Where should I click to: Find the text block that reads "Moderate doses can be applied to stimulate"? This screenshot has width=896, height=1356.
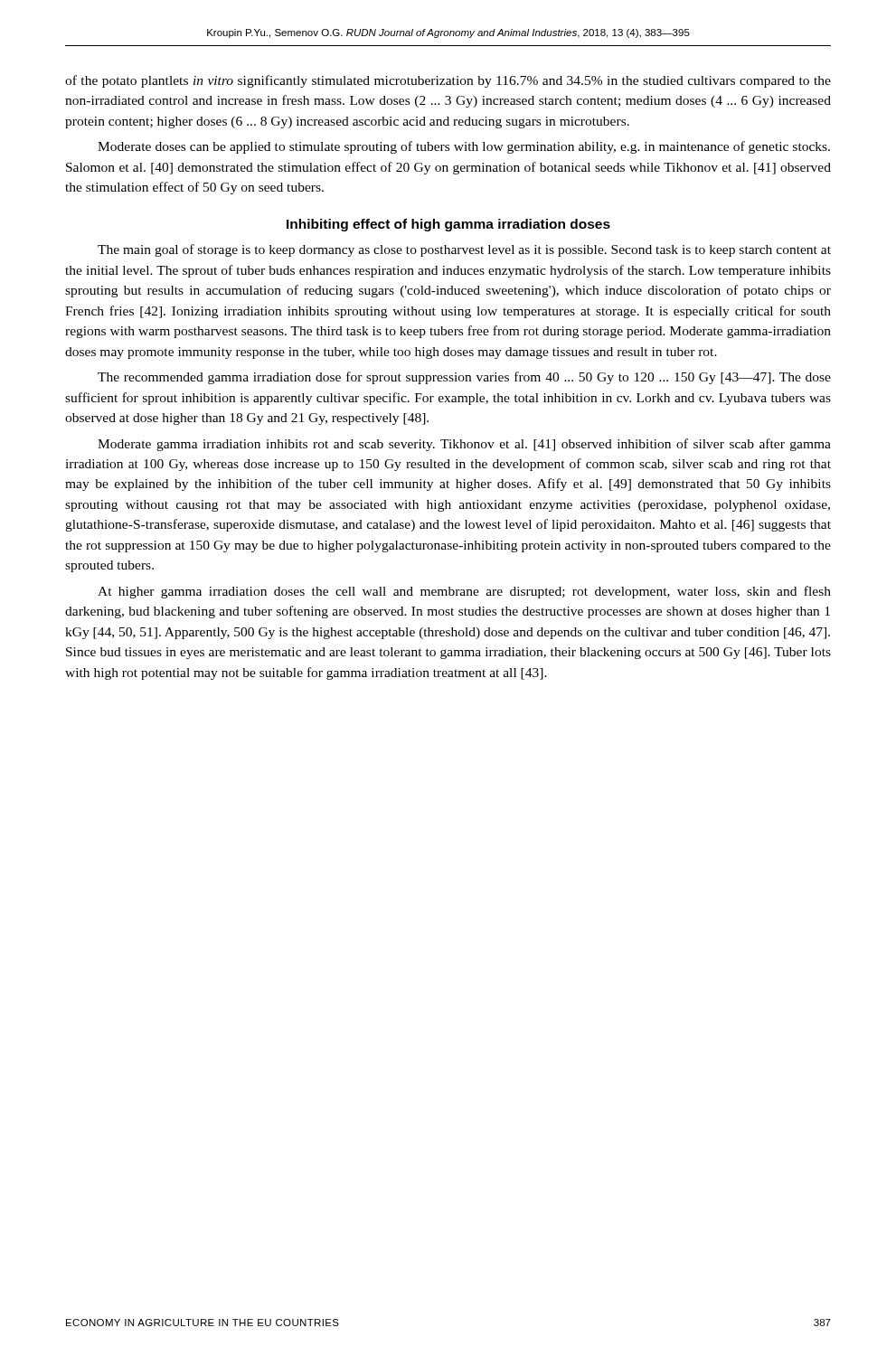pos(448,167)
